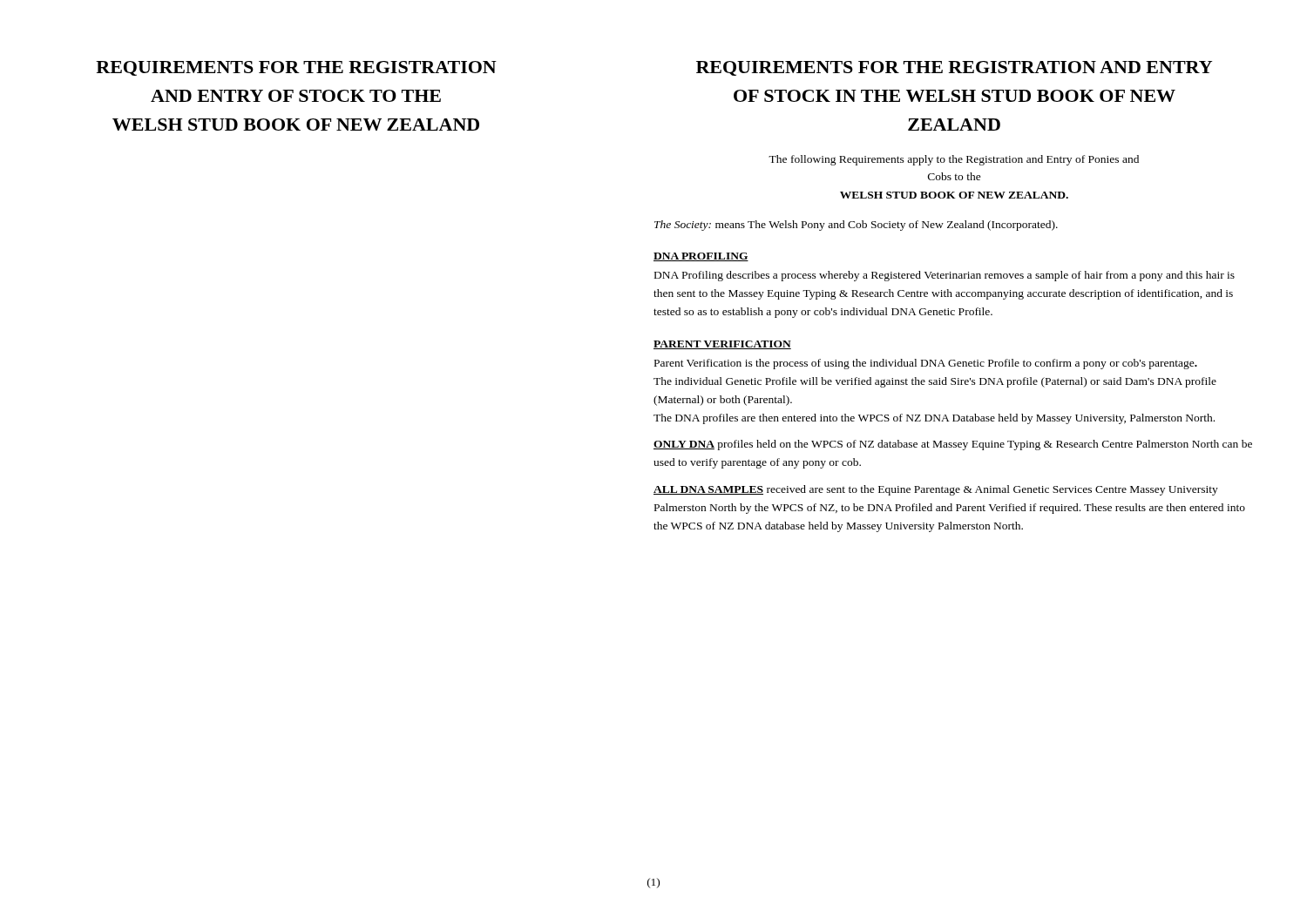Viewport: 1307px width, 924px height.
Task: Locate the text starting "DNA Profiling describes a process whereby"
Action: point(944,293)
